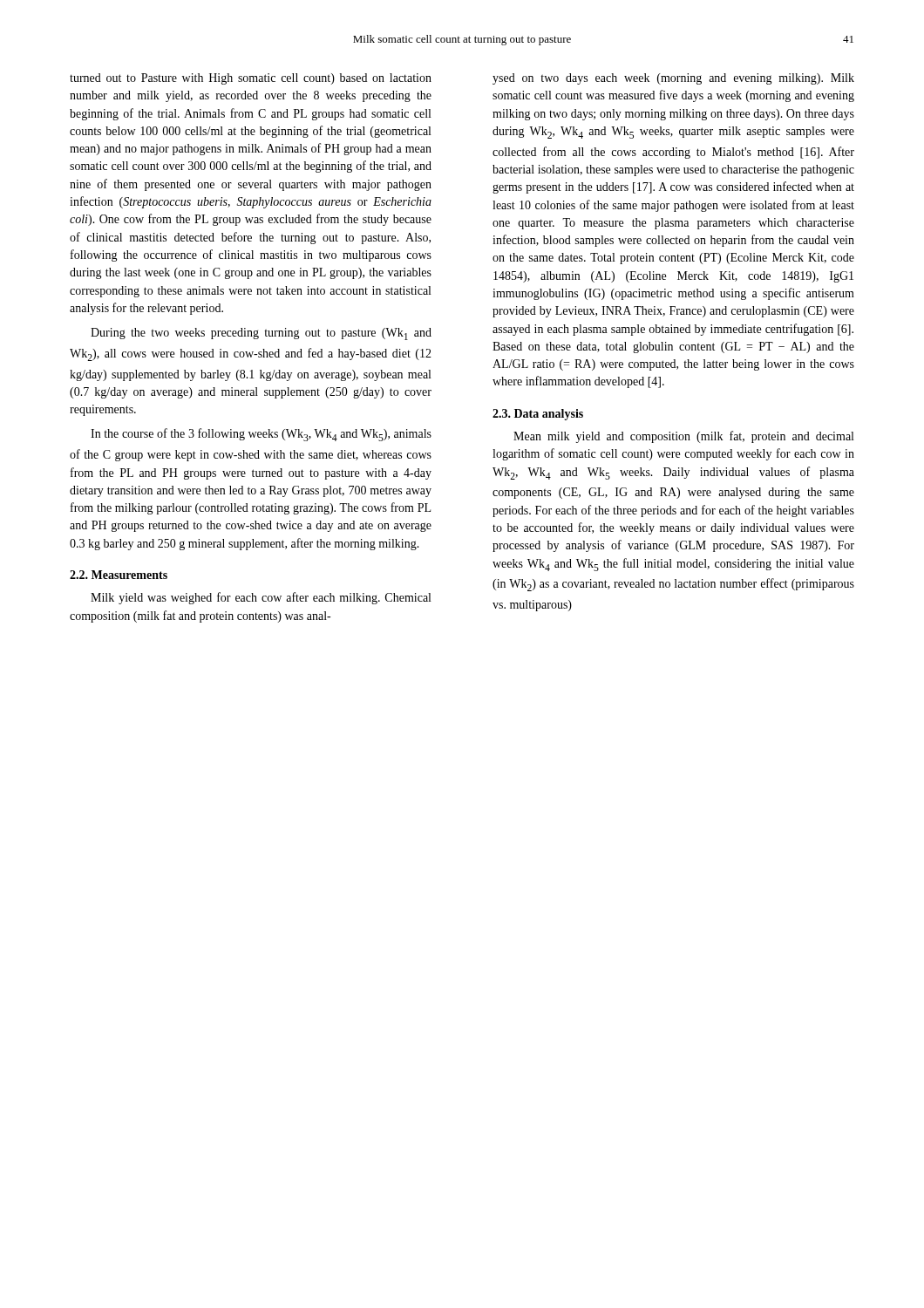Image resolution: width=924 pixels, height=1308 pixels.
Task: Click on the text block containing "During the two weeks preceding turning"
Action: (251, 372)
